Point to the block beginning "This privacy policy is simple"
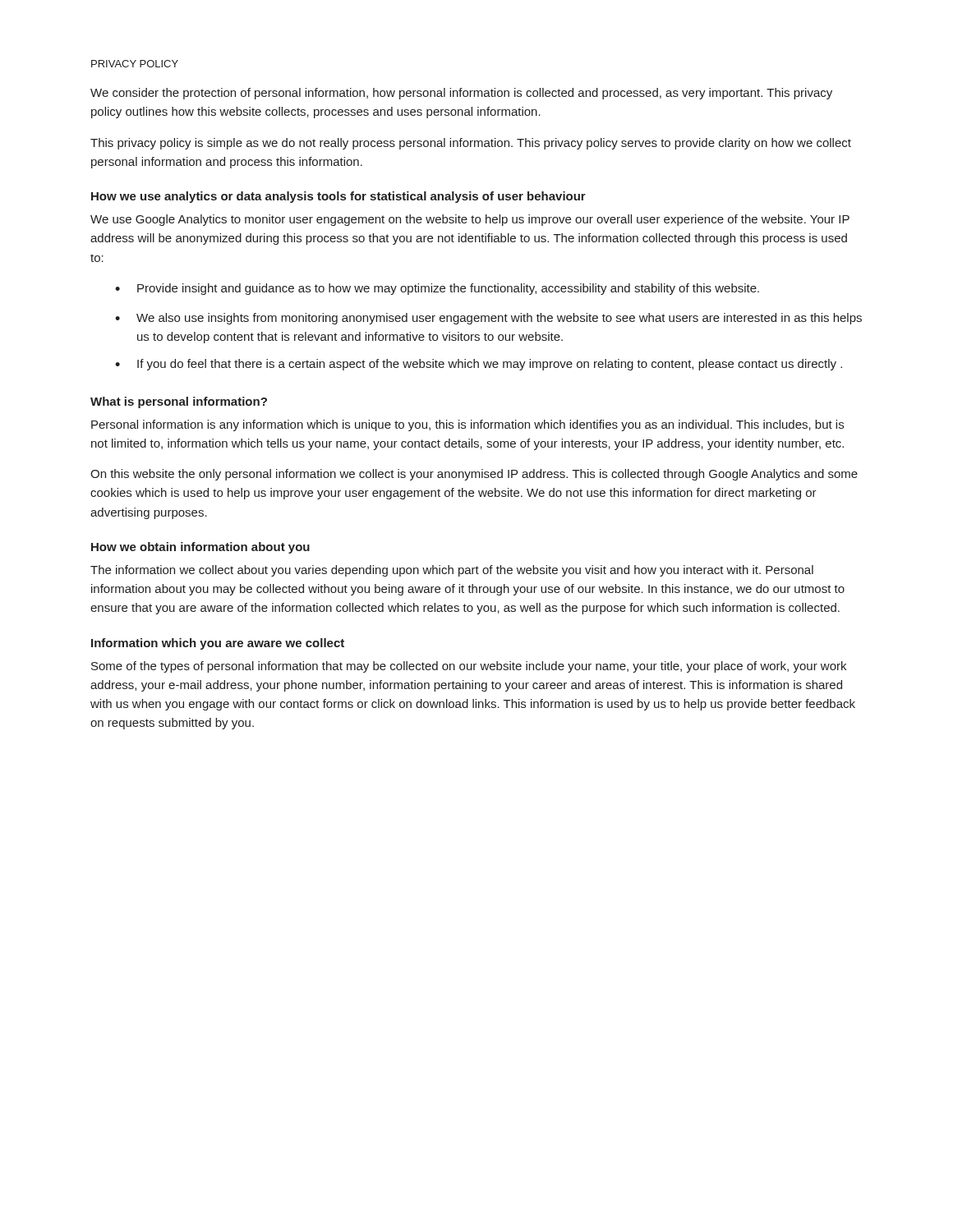The image size is (953, 1232). pyautogui.click(x=471, y=152)
